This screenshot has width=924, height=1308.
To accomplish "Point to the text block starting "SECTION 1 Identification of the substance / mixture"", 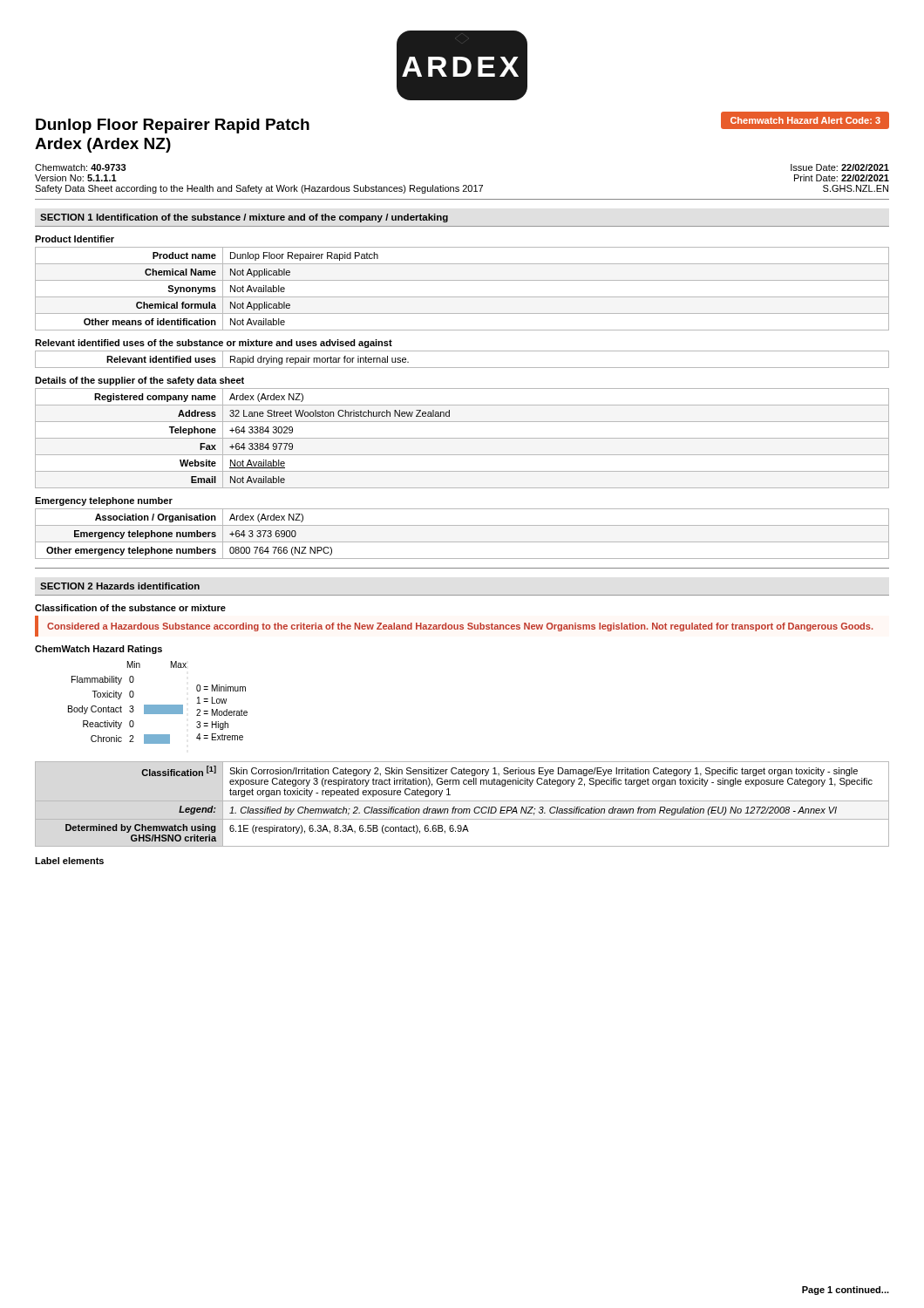I will (x=244, y=217).
